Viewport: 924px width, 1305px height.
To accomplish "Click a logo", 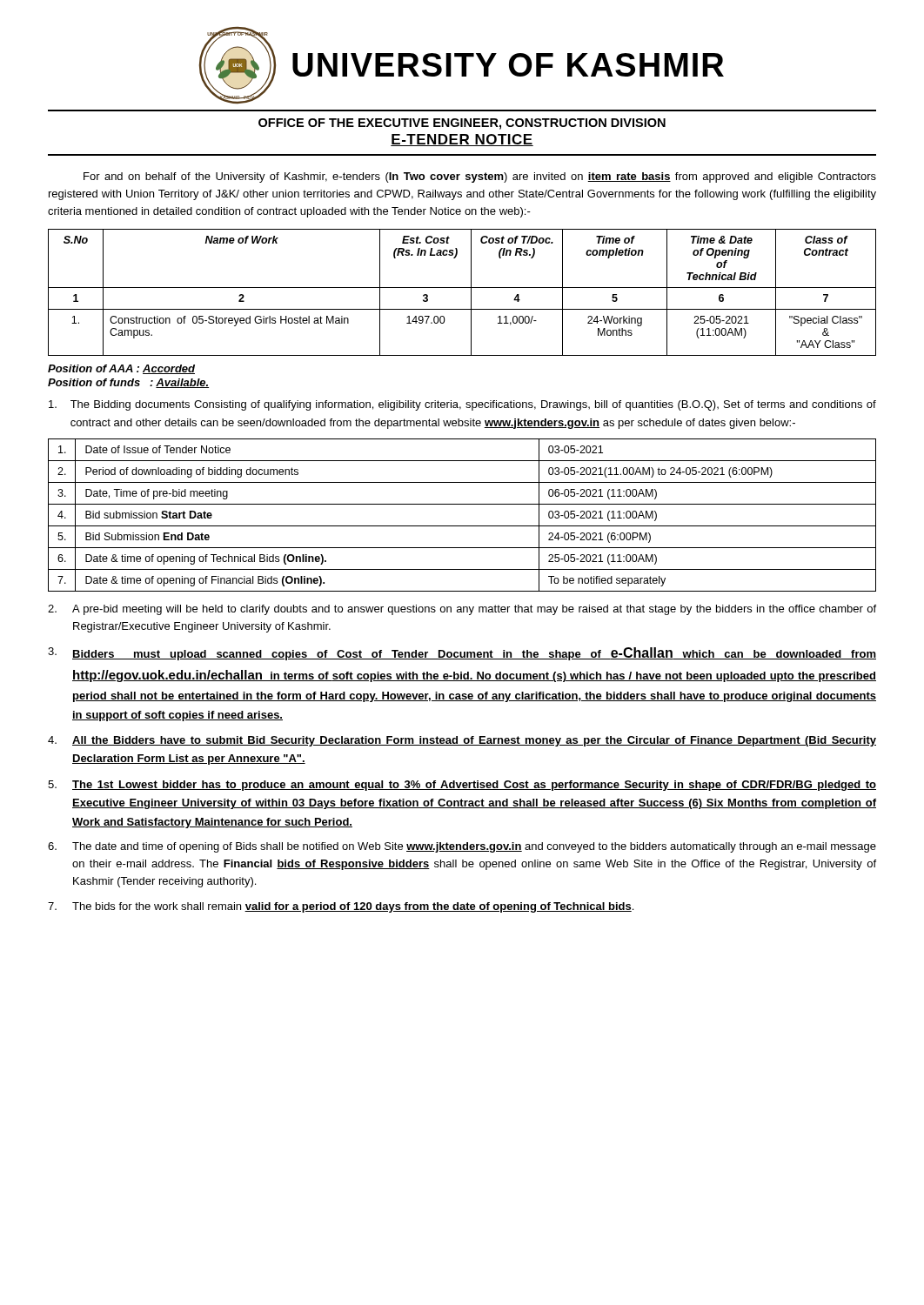I will [x=462, y=65].
